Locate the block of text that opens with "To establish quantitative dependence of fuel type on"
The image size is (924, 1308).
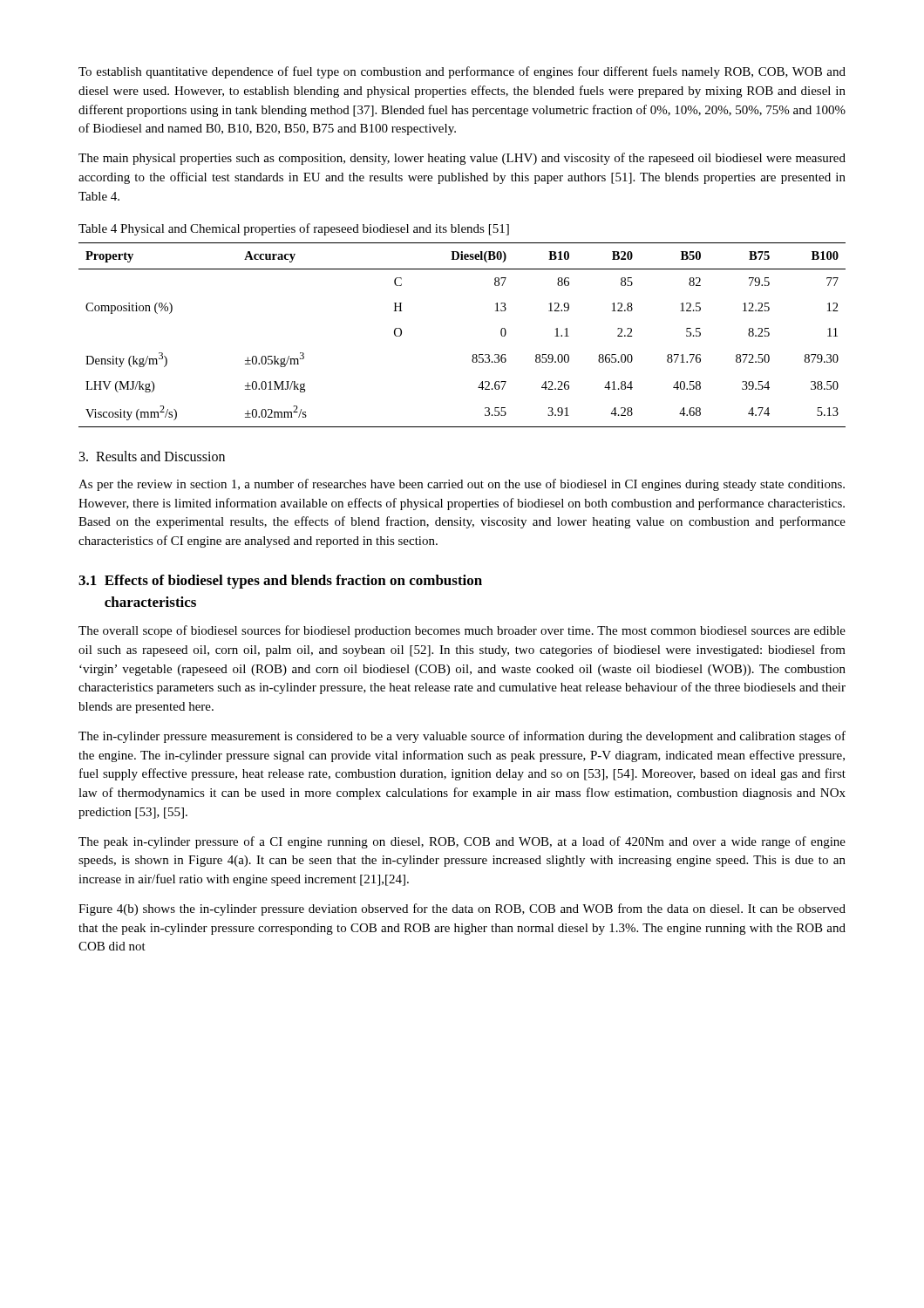(462, 100)
